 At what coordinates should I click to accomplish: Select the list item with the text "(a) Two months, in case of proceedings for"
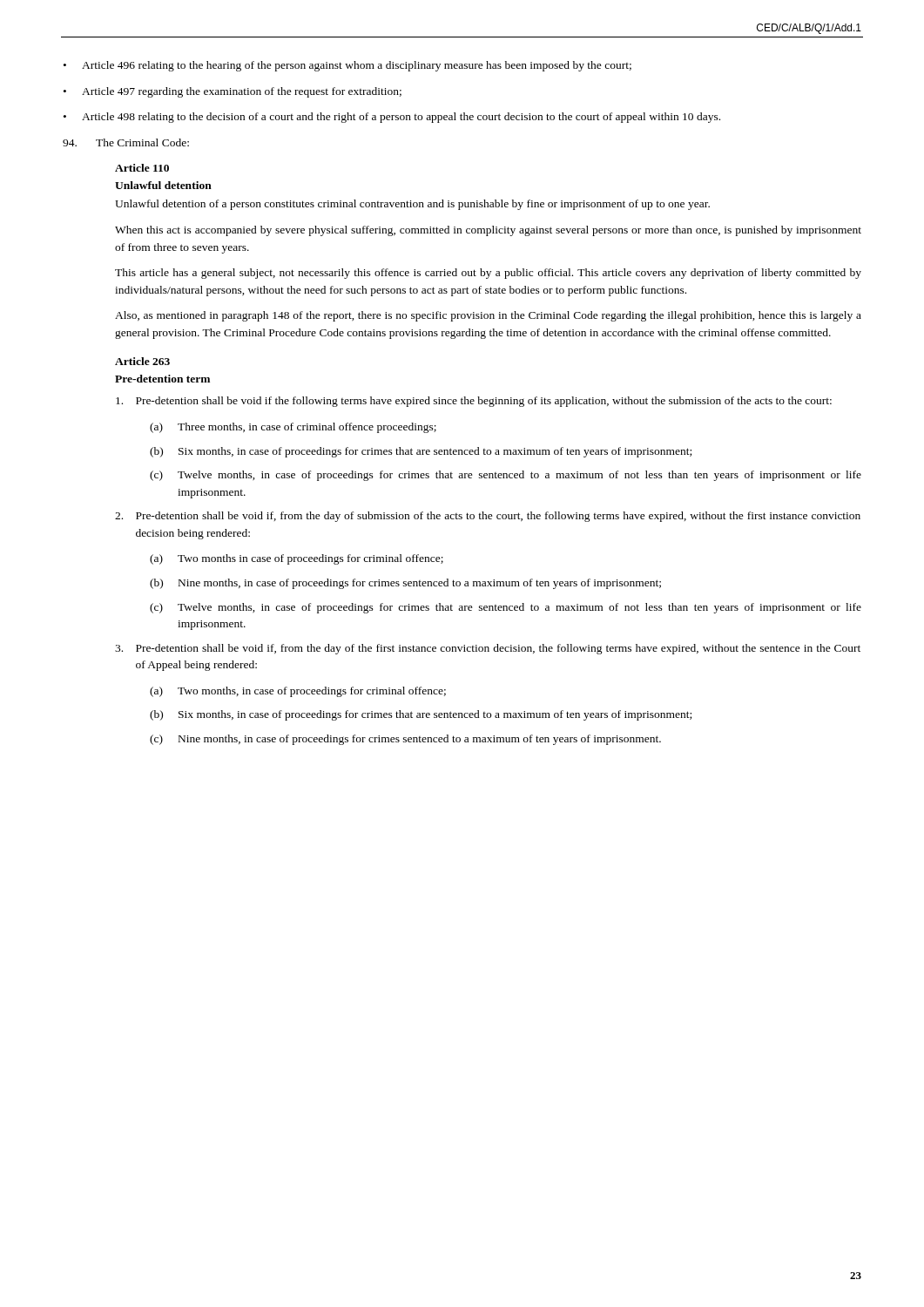click(298, 692)
